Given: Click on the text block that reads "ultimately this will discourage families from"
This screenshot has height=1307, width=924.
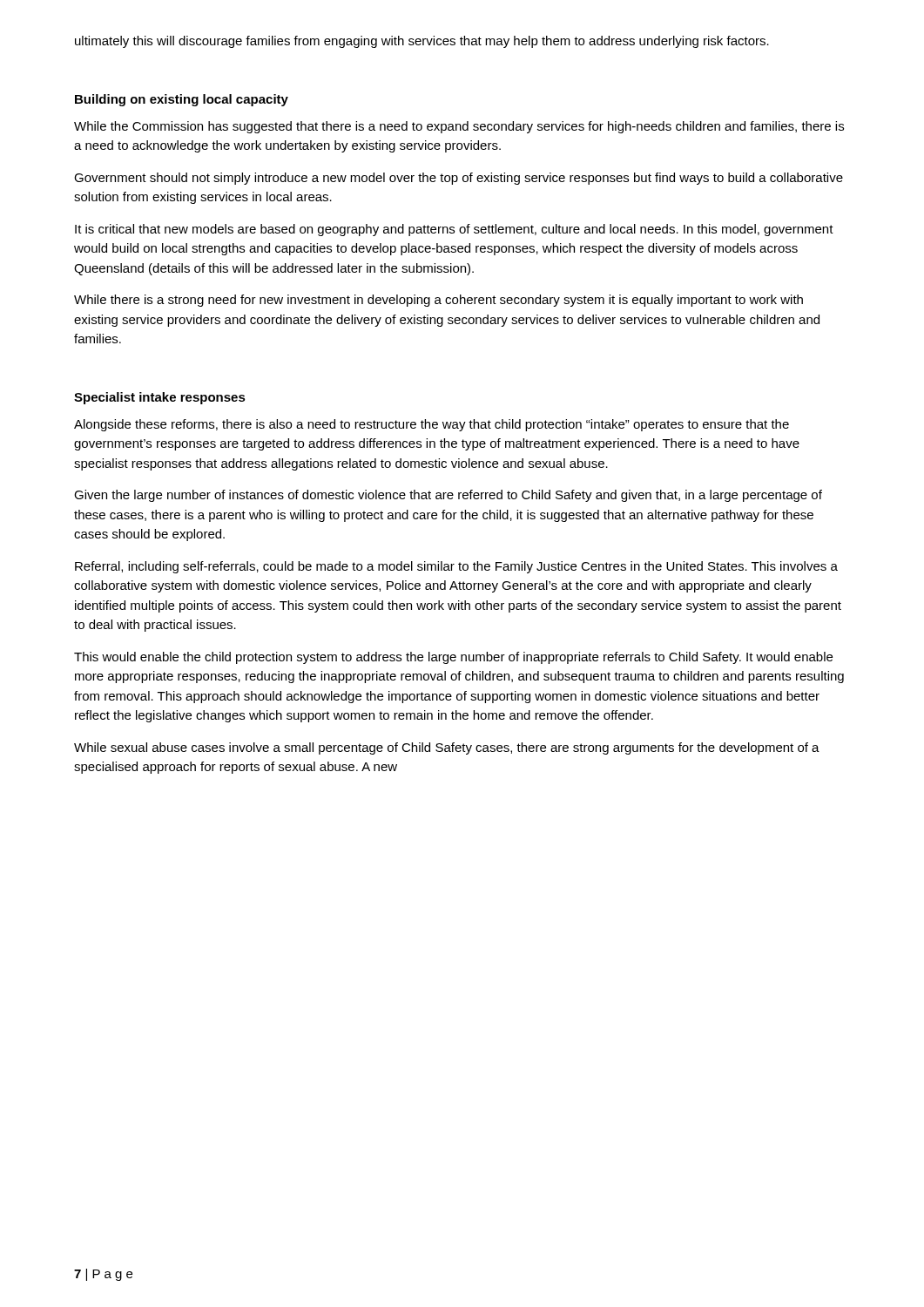Looking at the screenshot, I should 422,41.
